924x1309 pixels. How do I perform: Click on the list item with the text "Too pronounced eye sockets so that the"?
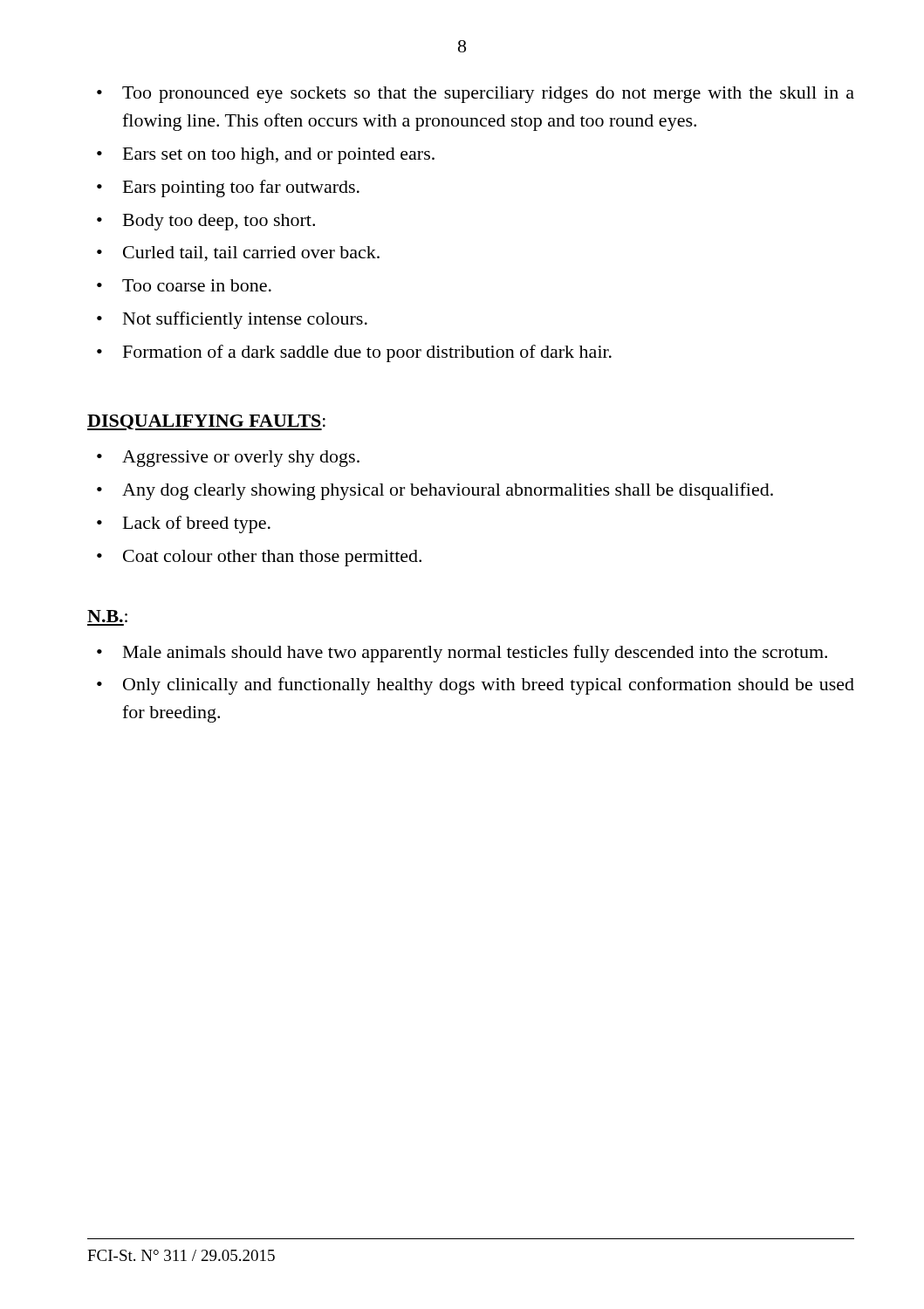point(488,106)
